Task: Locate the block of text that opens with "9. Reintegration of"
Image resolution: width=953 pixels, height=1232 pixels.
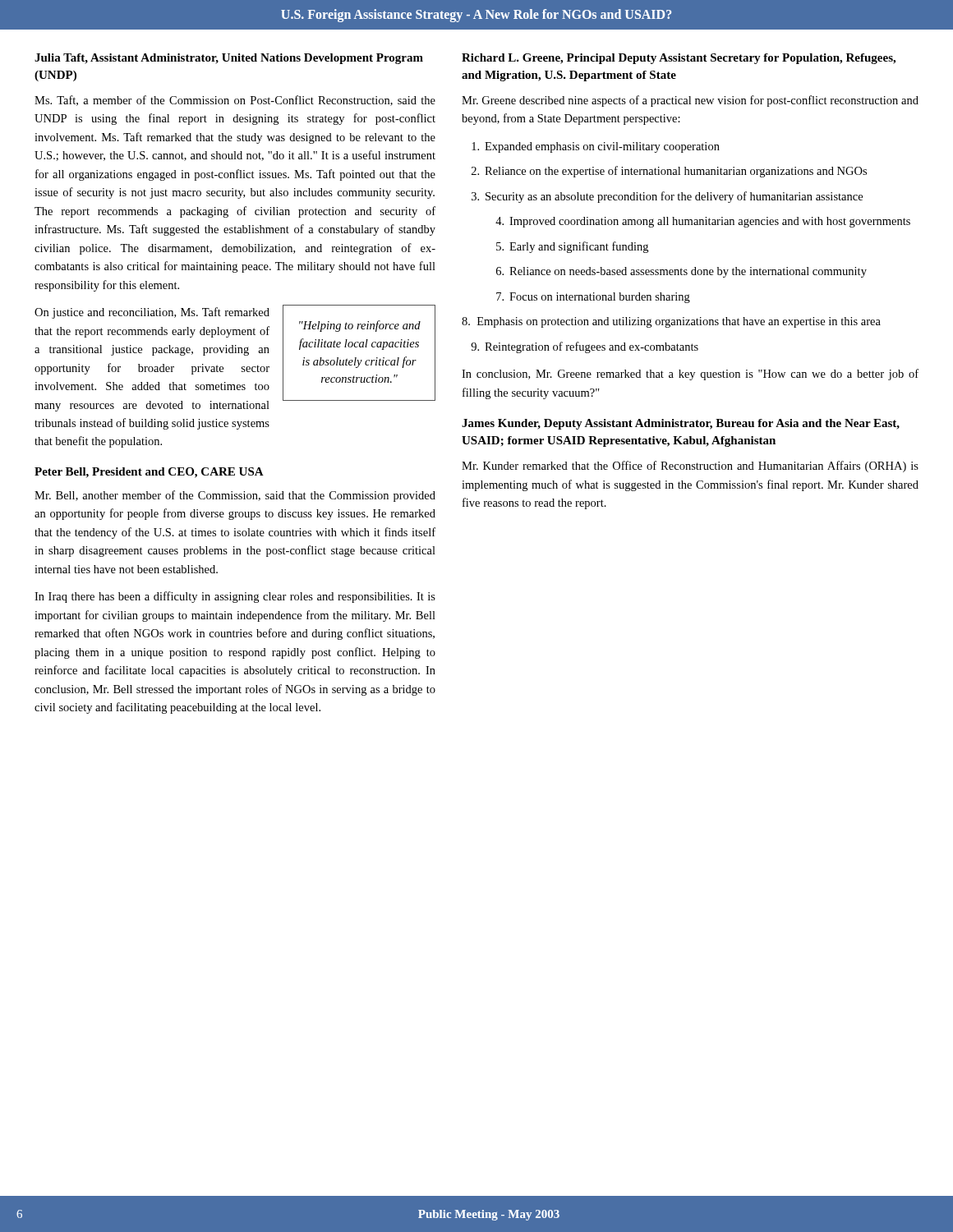Action: 580,347
